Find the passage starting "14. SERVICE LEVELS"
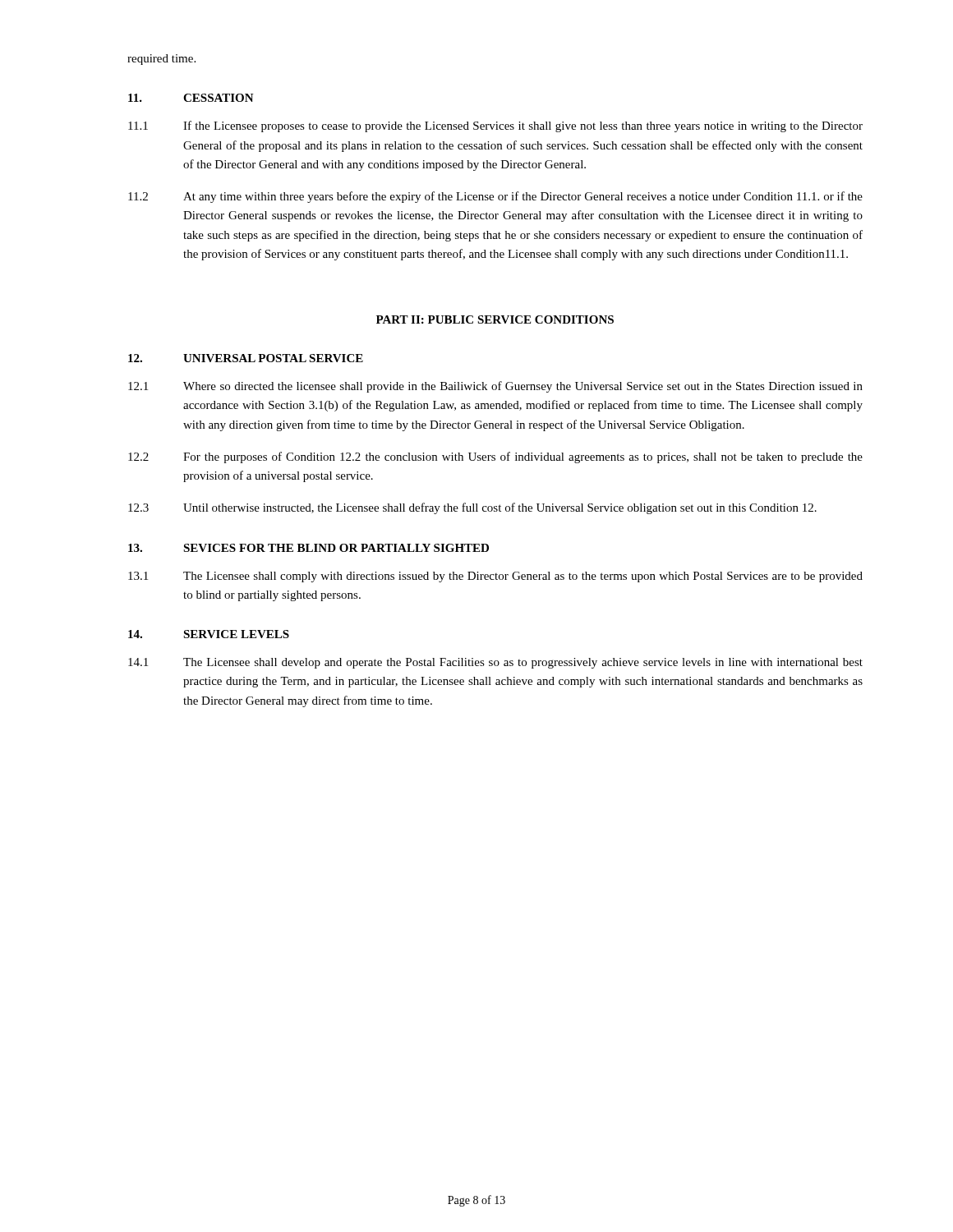953x1232 pixels. coord(208,634)
